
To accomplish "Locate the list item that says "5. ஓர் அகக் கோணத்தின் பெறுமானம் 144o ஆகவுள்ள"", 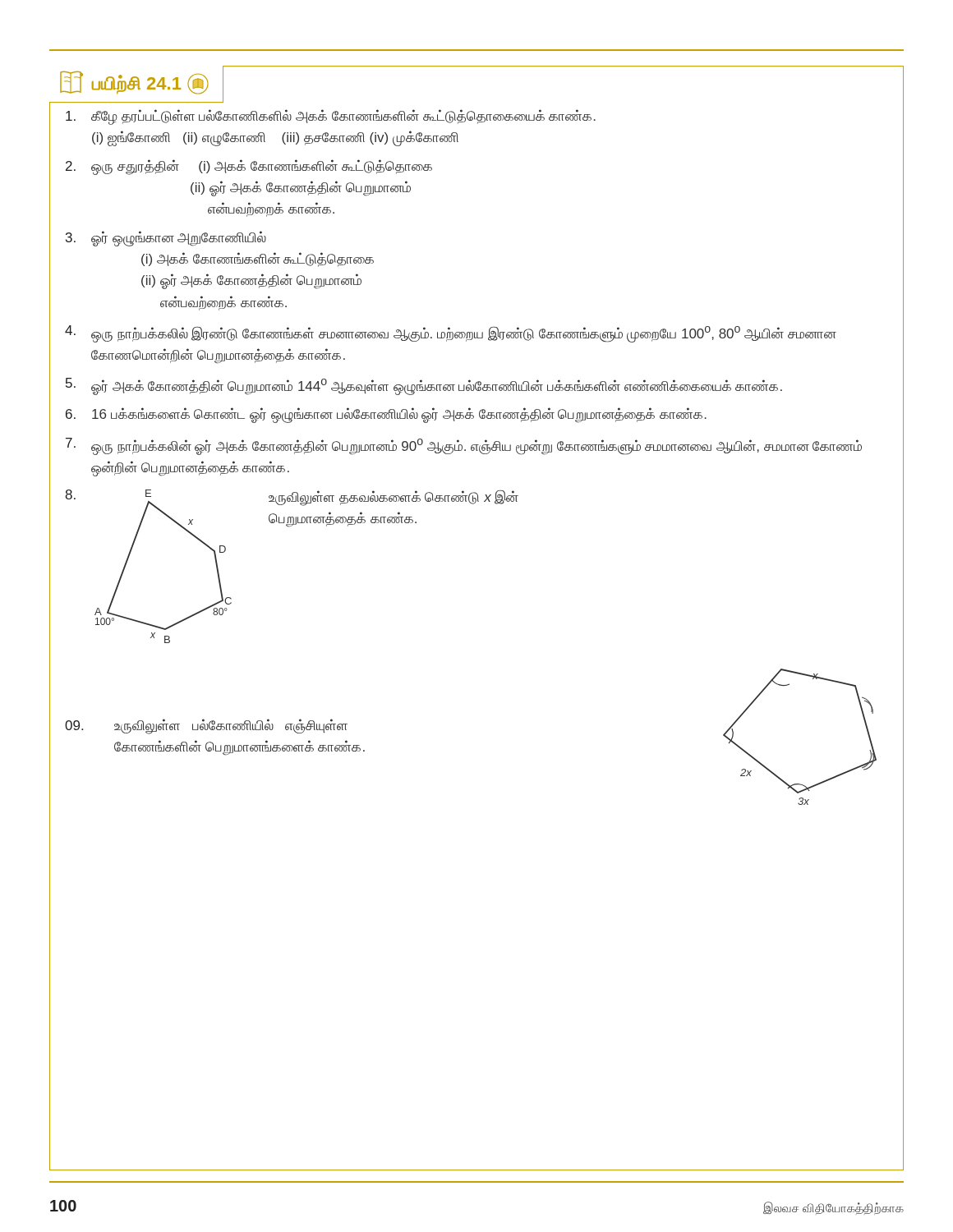I will point(476,386).
